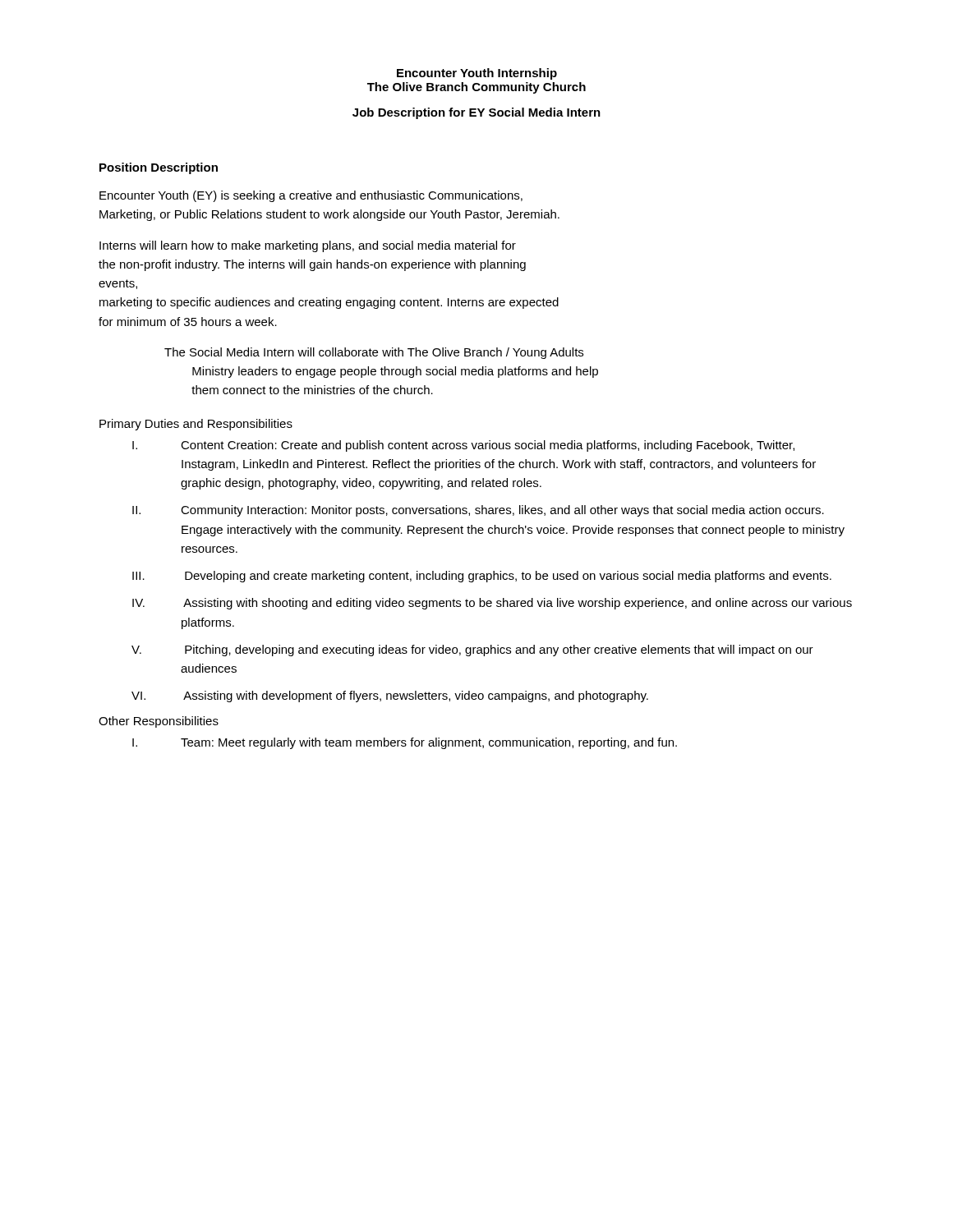Click on the section header containing "Job Description for"
Image resolution: width=953 pixels, height=1232 pixels.
pyautogui.click(x=476, y=112)
